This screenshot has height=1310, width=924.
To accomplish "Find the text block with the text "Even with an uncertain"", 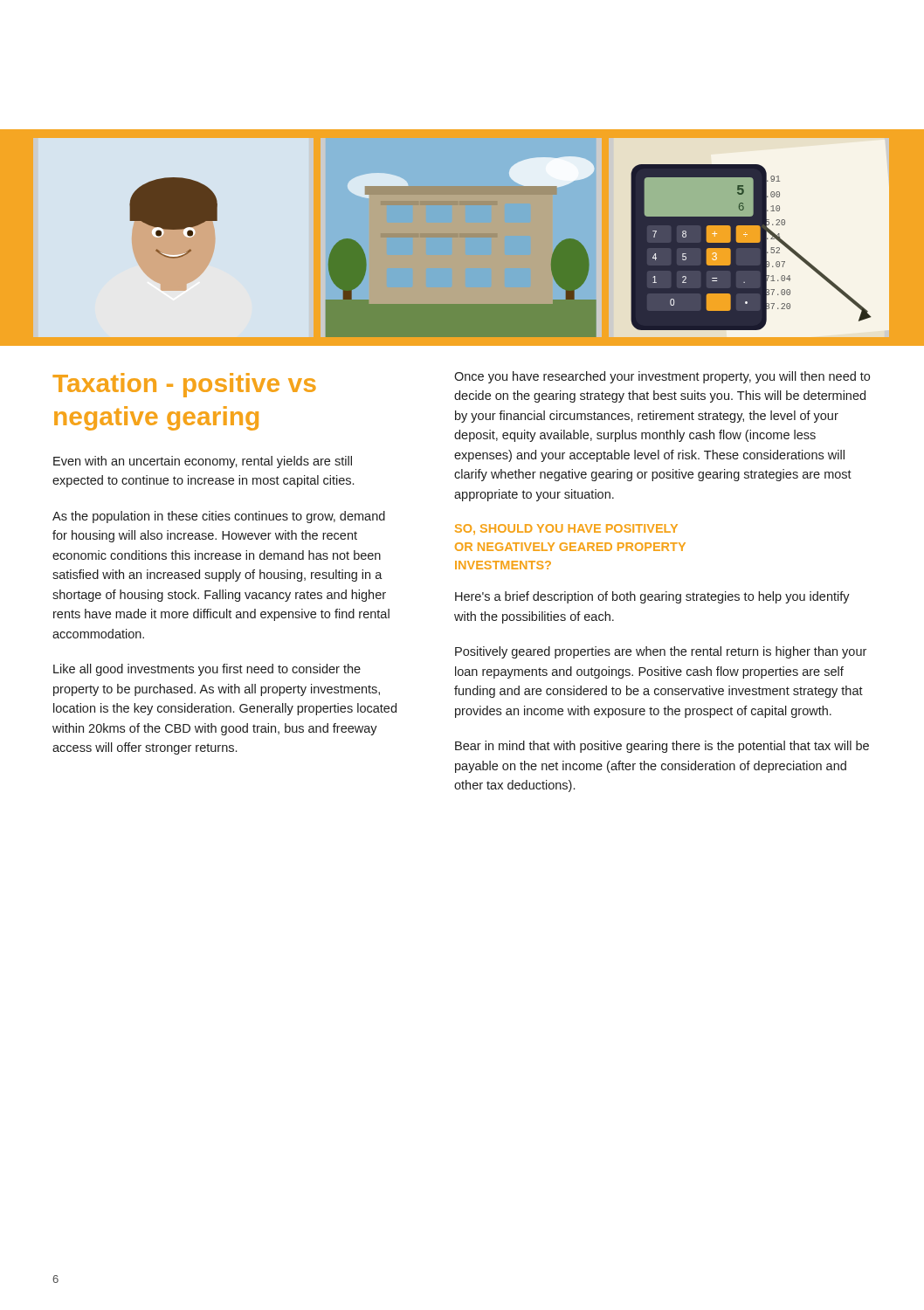I will pos(204,471).
